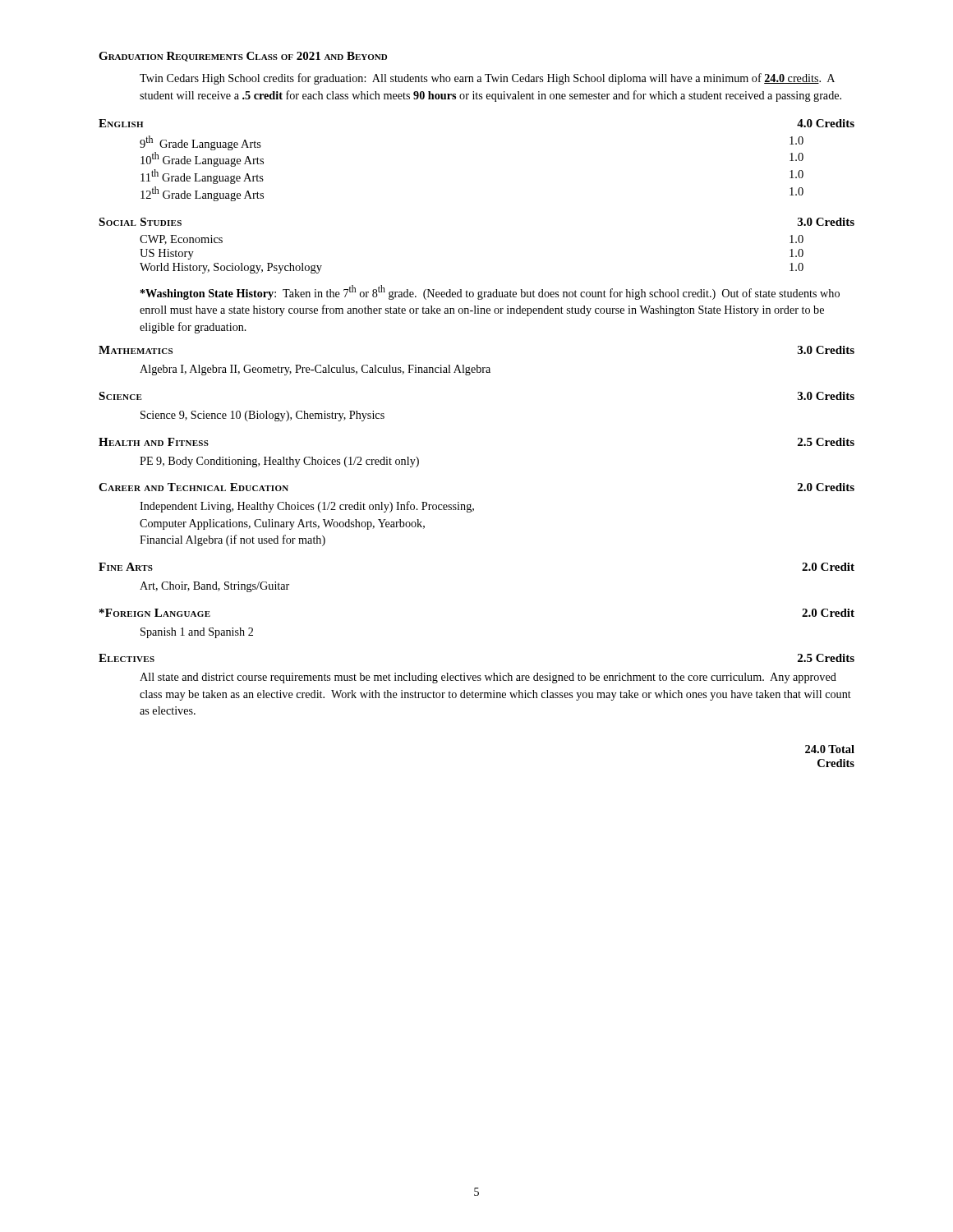Where does it say "0 TotalCredits"?
Screen dimensions: 1232x953
click(830, 756)
